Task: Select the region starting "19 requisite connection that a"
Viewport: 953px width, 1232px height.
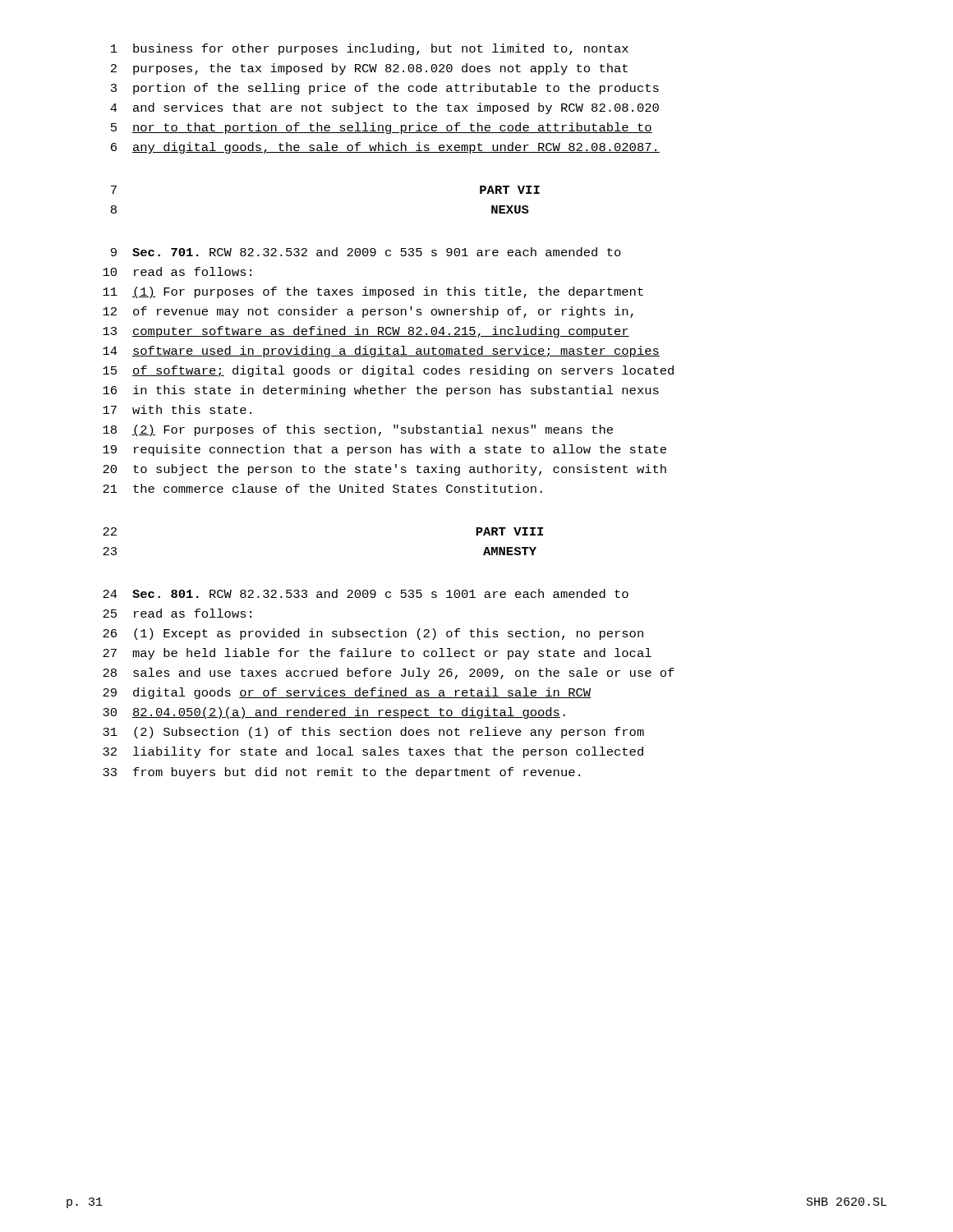Action: 487,450
